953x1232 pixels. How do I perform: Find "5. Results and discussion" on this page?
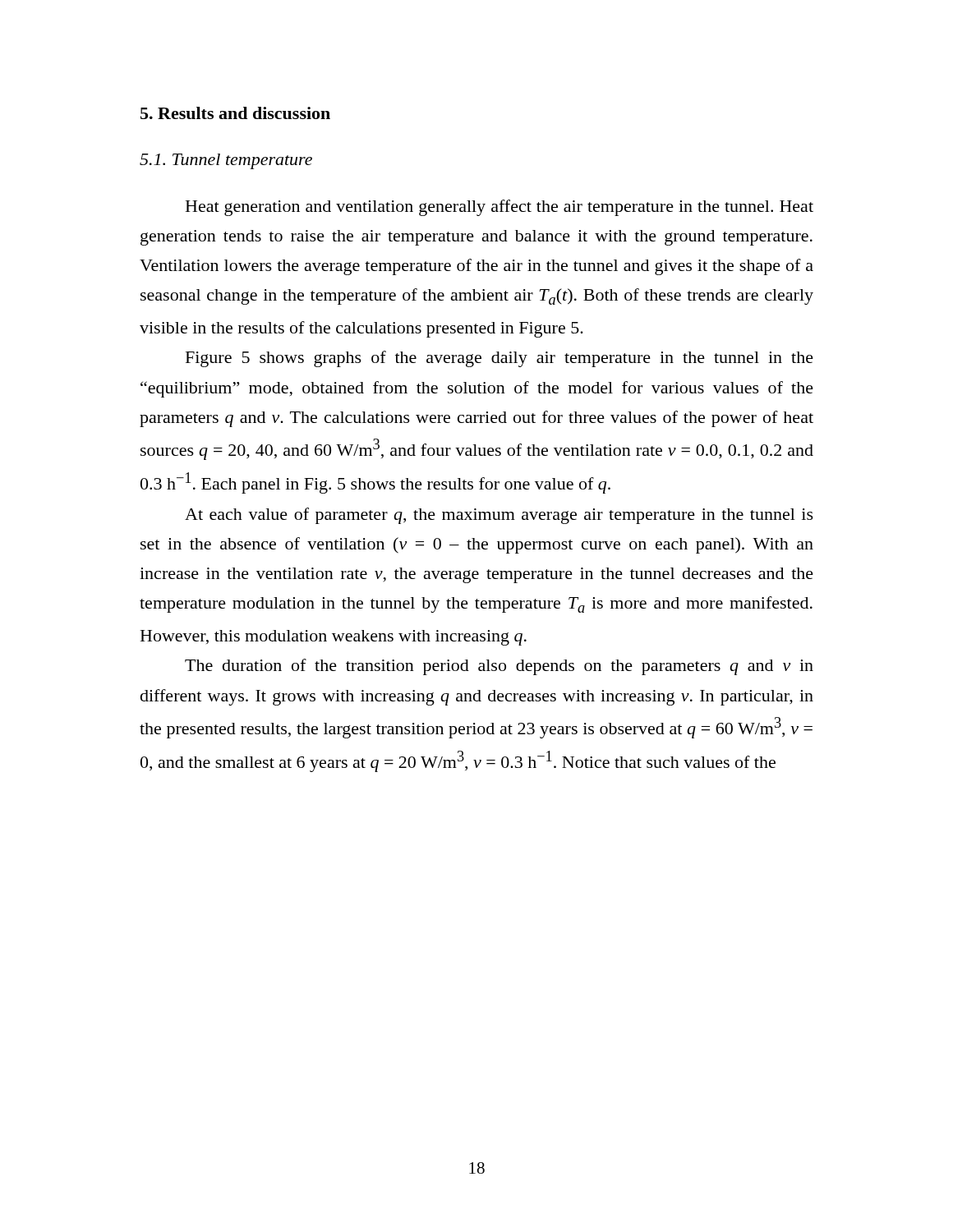pos(235,113)
